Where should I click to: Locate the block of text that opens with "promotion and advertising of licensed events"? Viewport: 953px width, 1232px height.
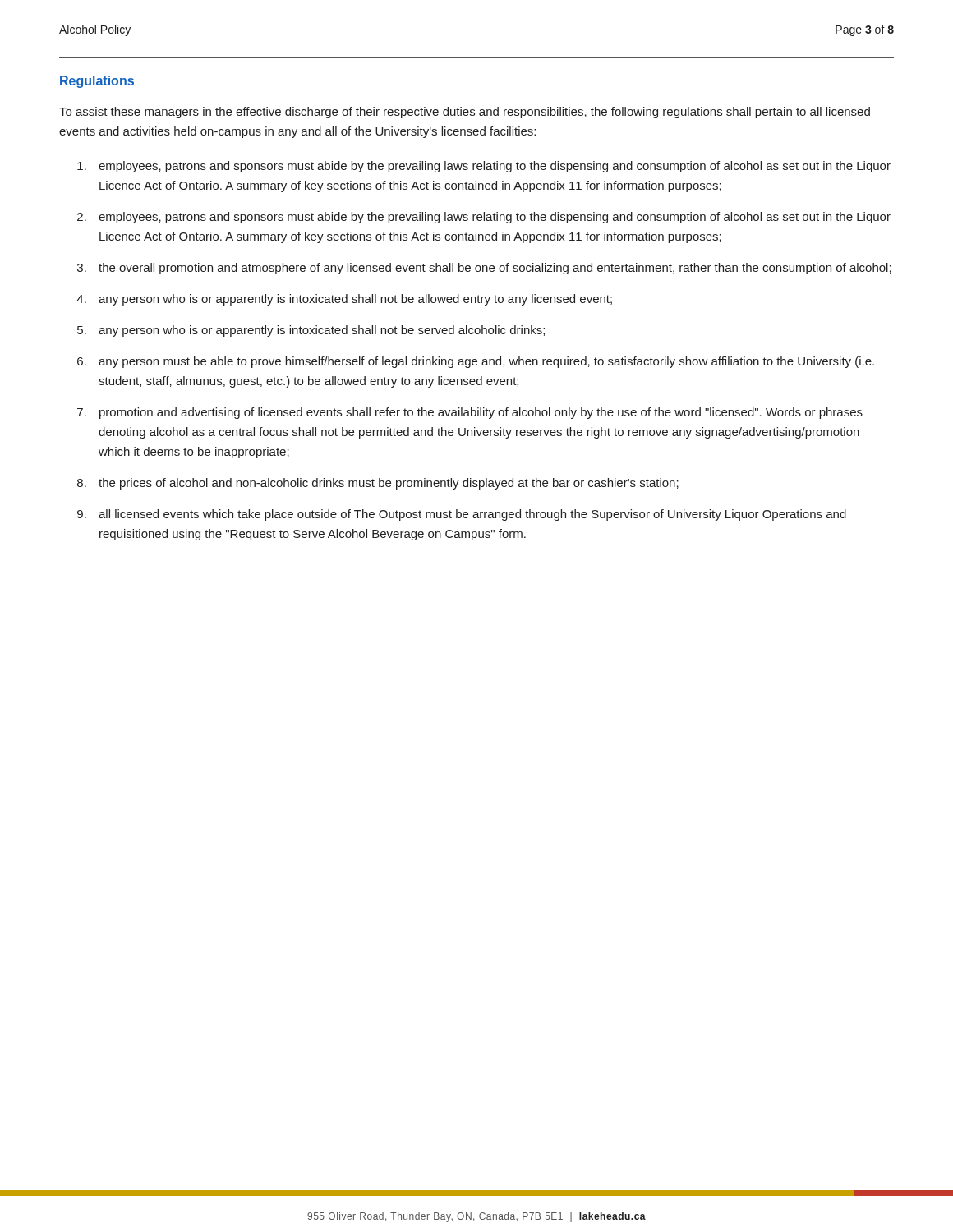point(481,432)
